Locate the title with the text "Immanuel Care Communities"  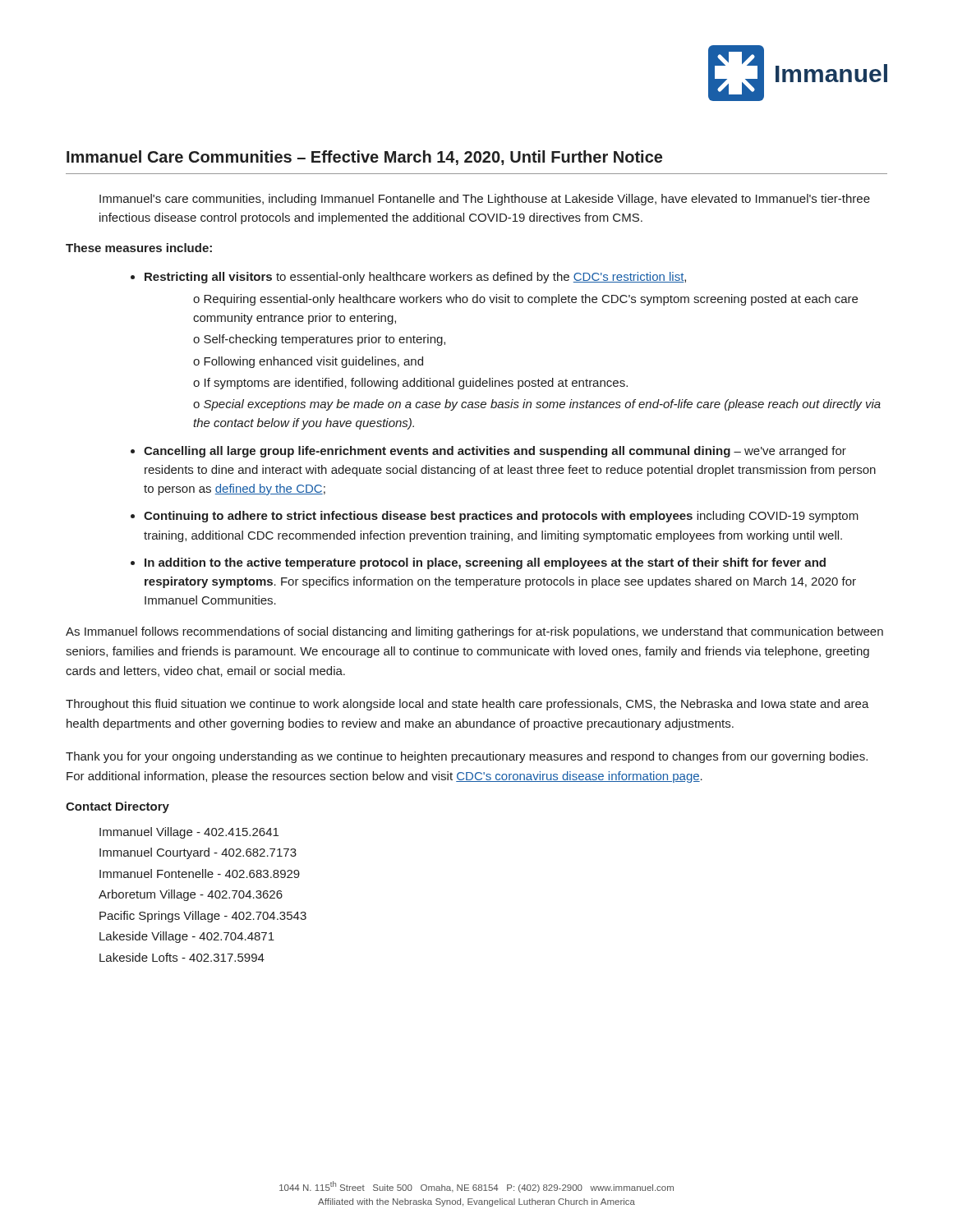[364, 157]
